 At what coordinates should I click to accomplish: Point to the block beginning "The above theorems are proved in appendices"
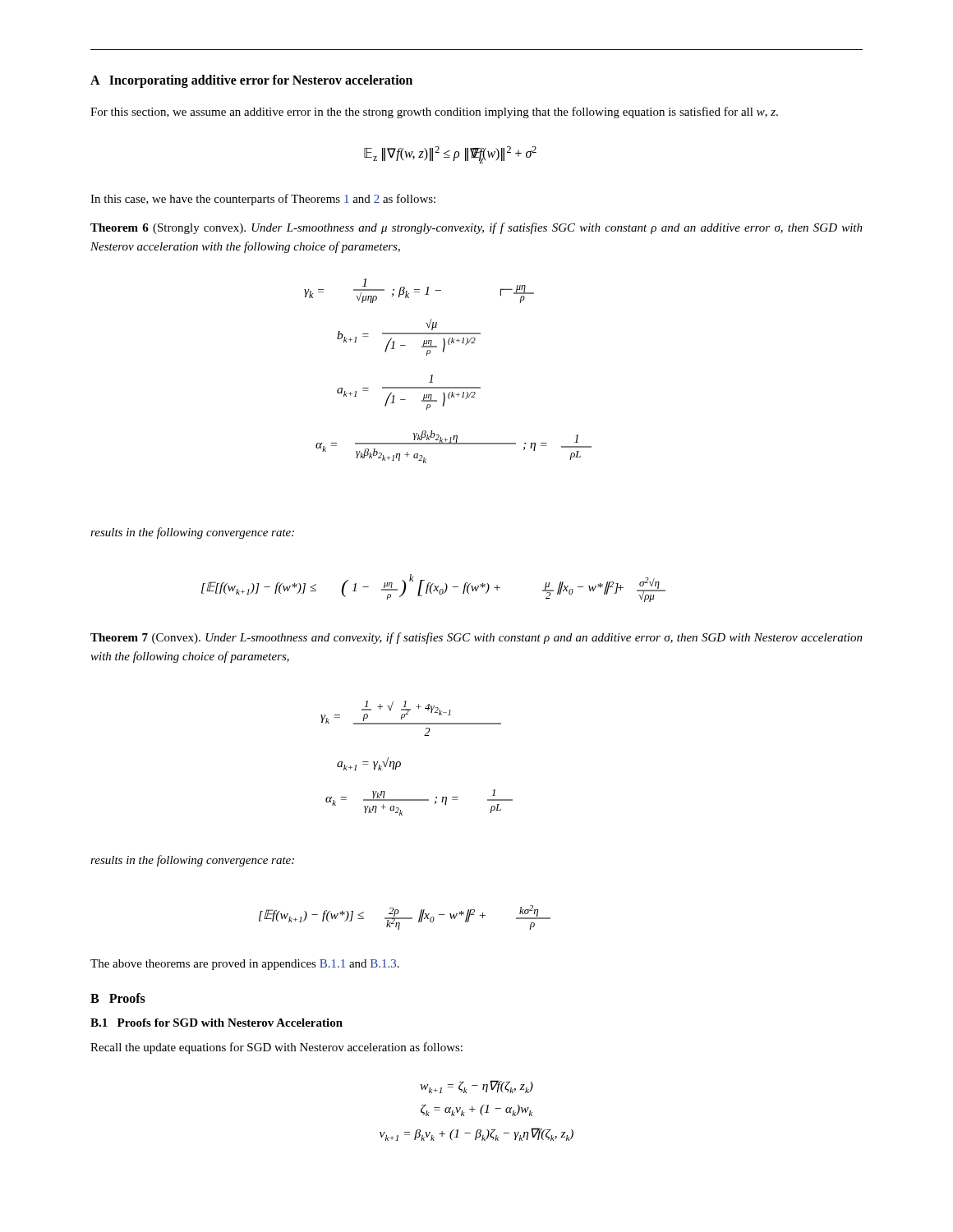(x=245, y=963)
